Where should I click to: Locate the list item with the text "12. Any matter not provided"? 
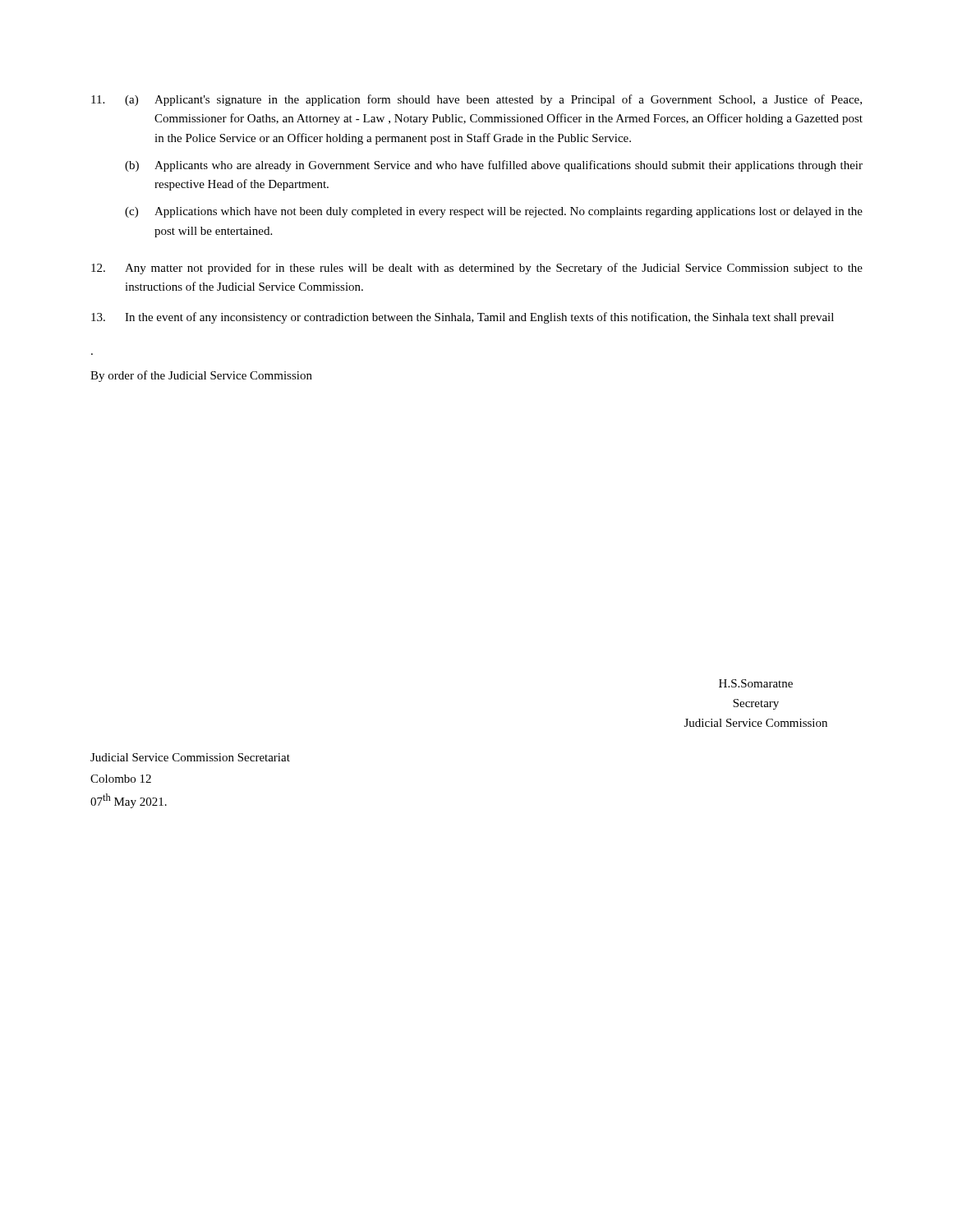[x=476, y=278]
